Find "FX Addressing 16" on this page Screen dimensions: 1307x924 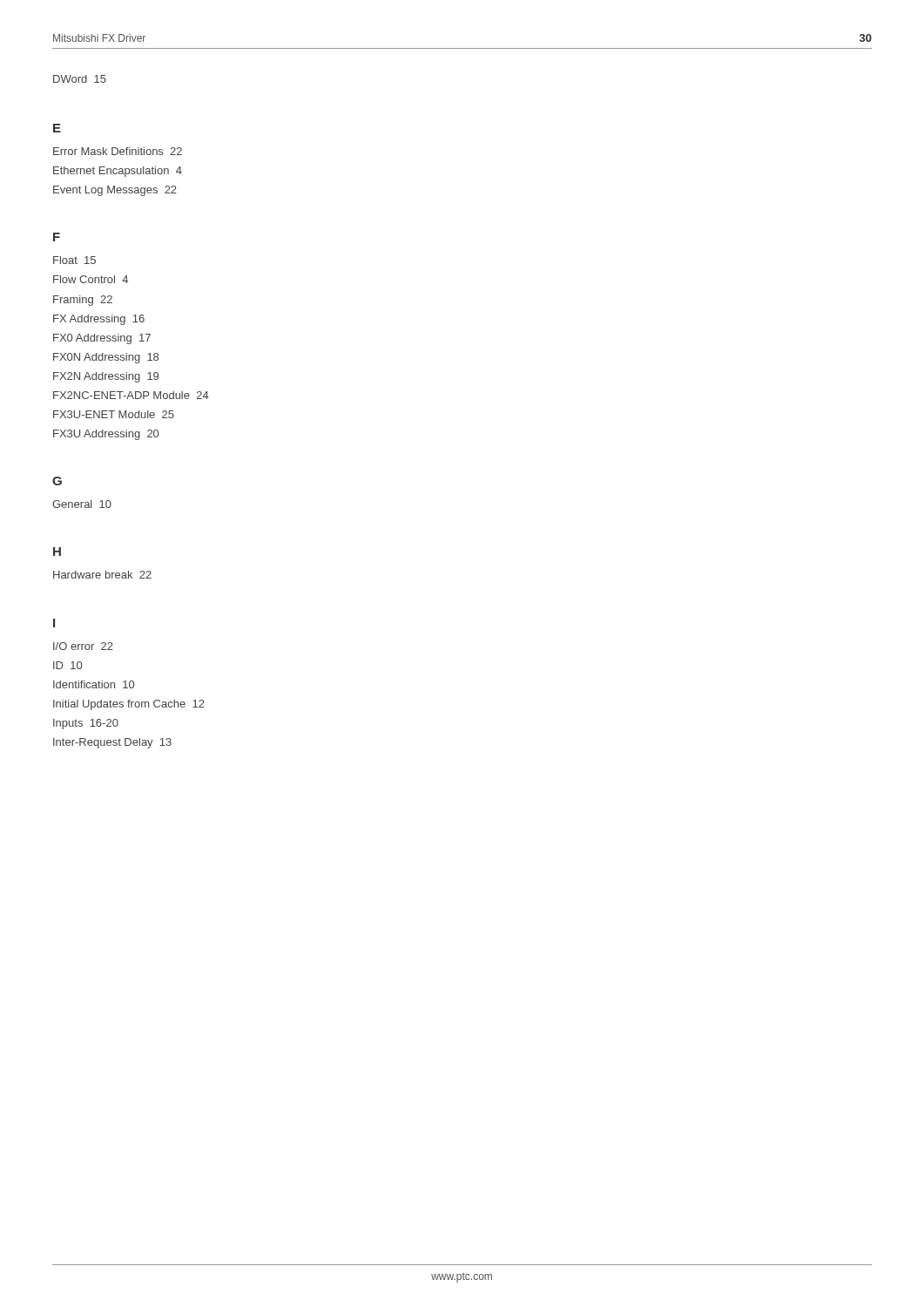pos(99,318)
